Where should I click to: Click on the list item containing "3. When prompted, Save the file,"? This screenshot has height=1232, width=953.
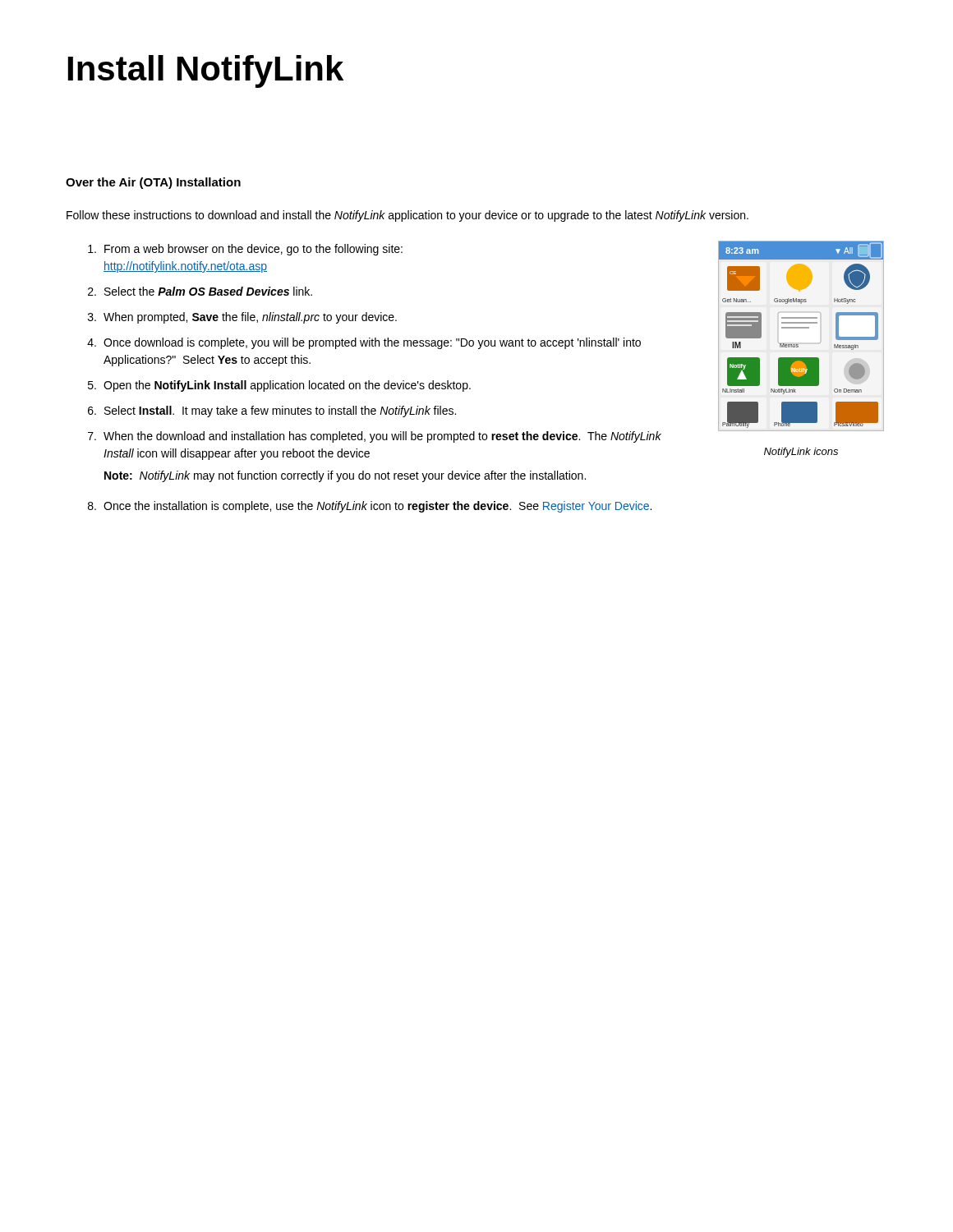(x=378, y=317)
